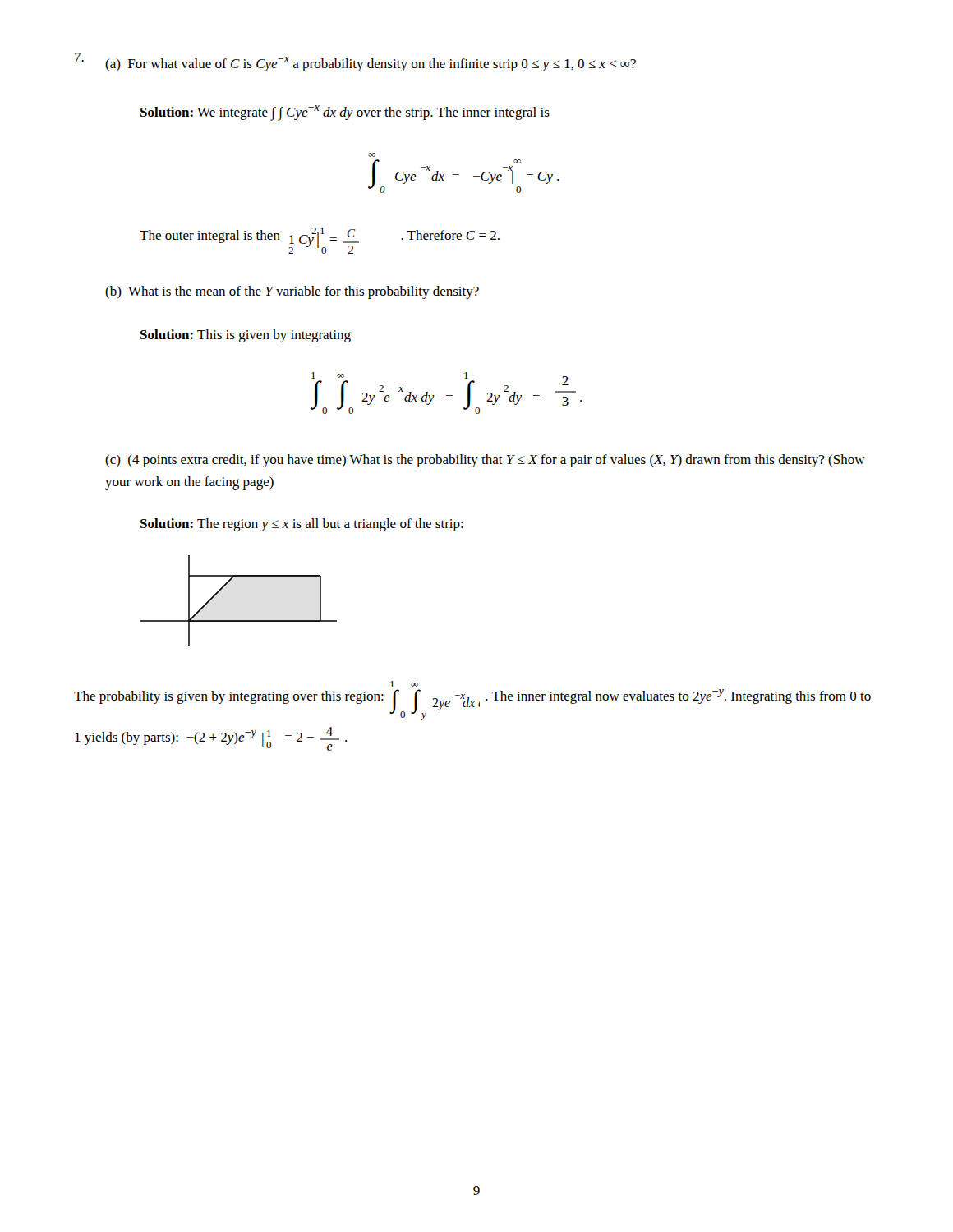Viewport: 953px width, 1232px height.
Task: Locate the block of text that opens with "Solution: This is"
Action: click(x=245, y=335)
